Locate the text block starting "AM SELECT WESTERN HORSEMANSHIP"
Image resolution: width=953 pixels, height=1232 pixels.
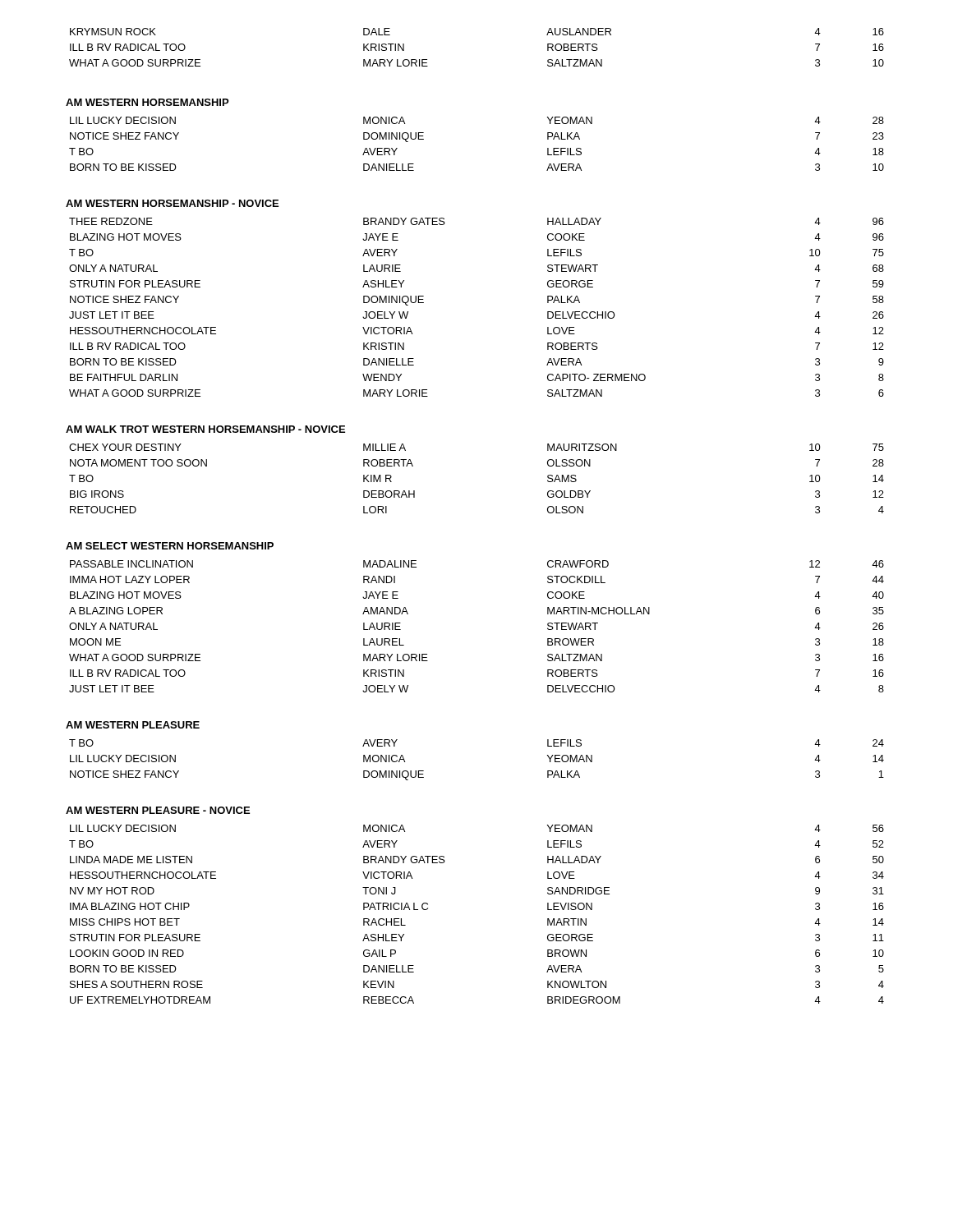pos(170,546)
